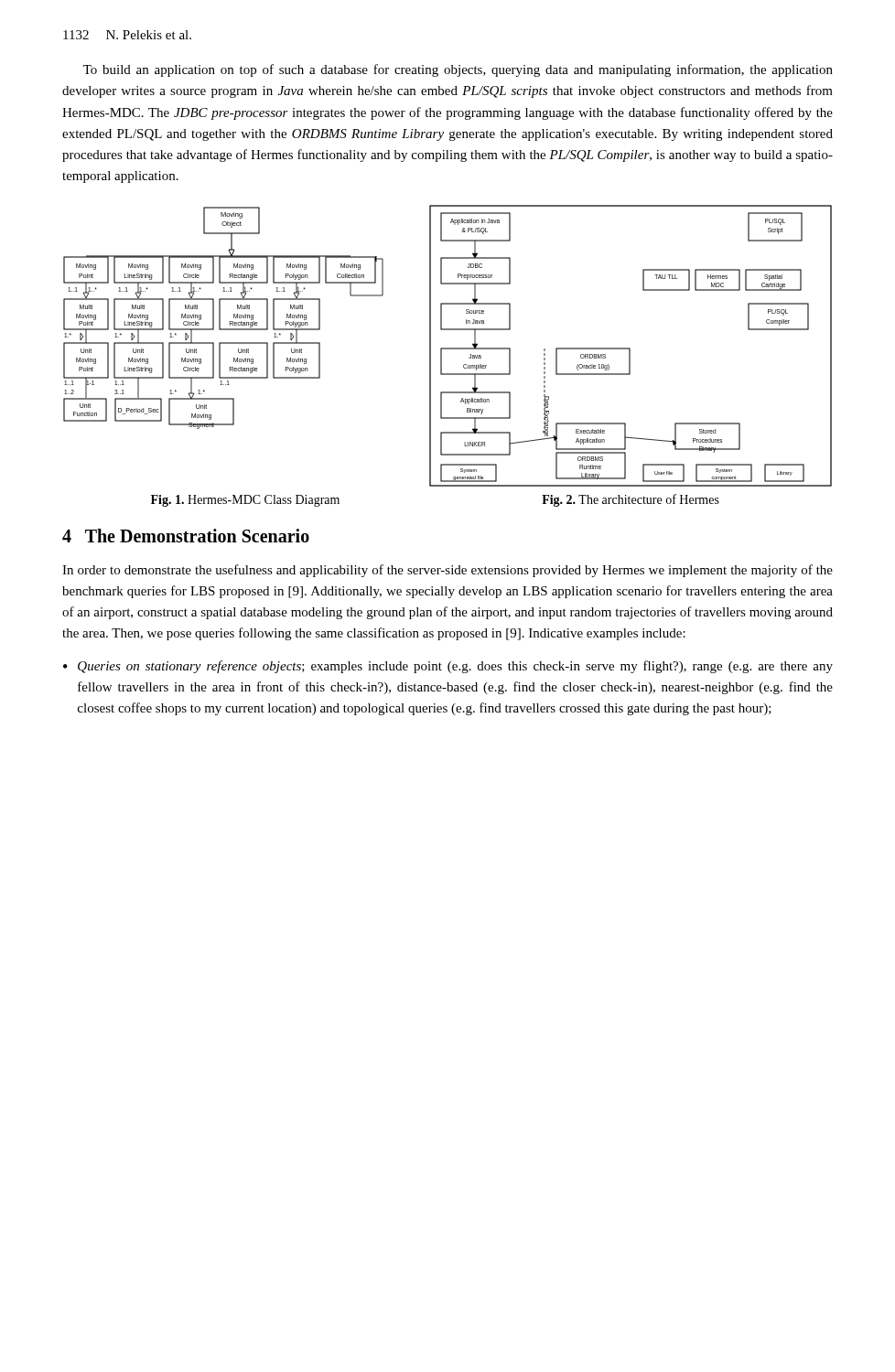Screen dimensions: 1372x895
Task: Point to the element starting "In order to demonstrate"
Action: point(448,601)
